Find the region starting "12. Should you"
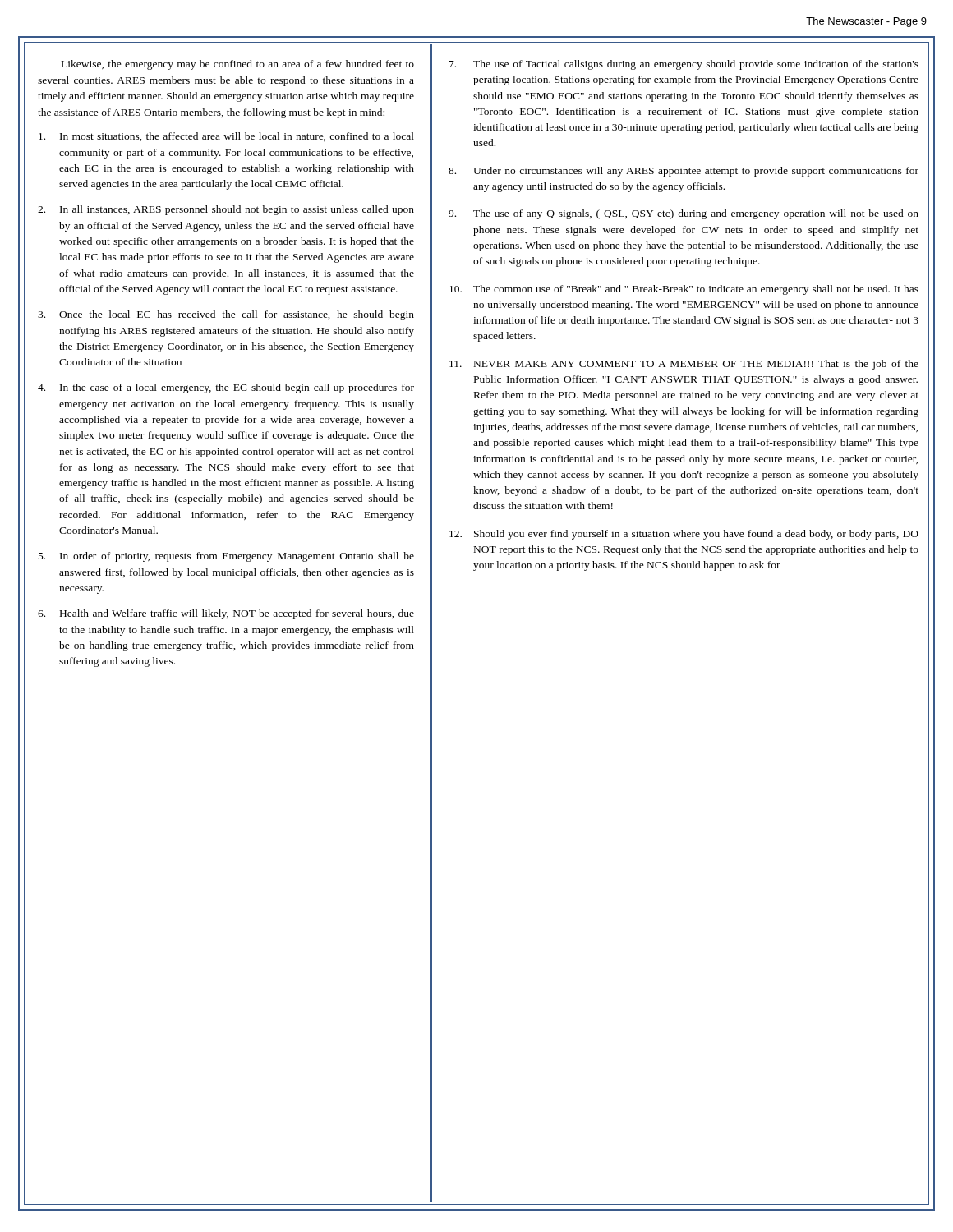This screenshot has width=953, height=1232. 684,549
